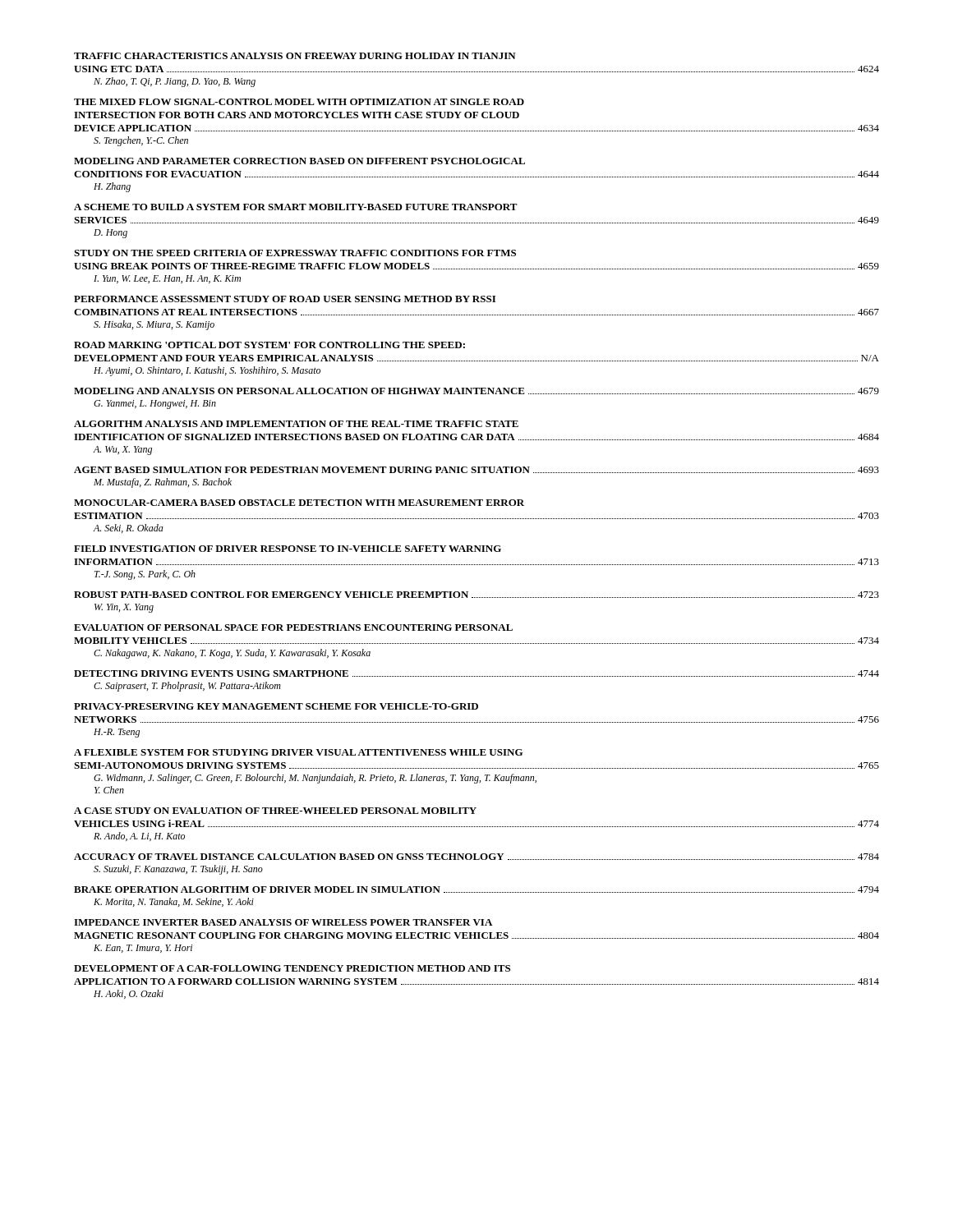
Task: Point to the block beginning "MODELING AND ANALYSIS ON PERSONAL ALLOCATION"
Action: point(476,397)
